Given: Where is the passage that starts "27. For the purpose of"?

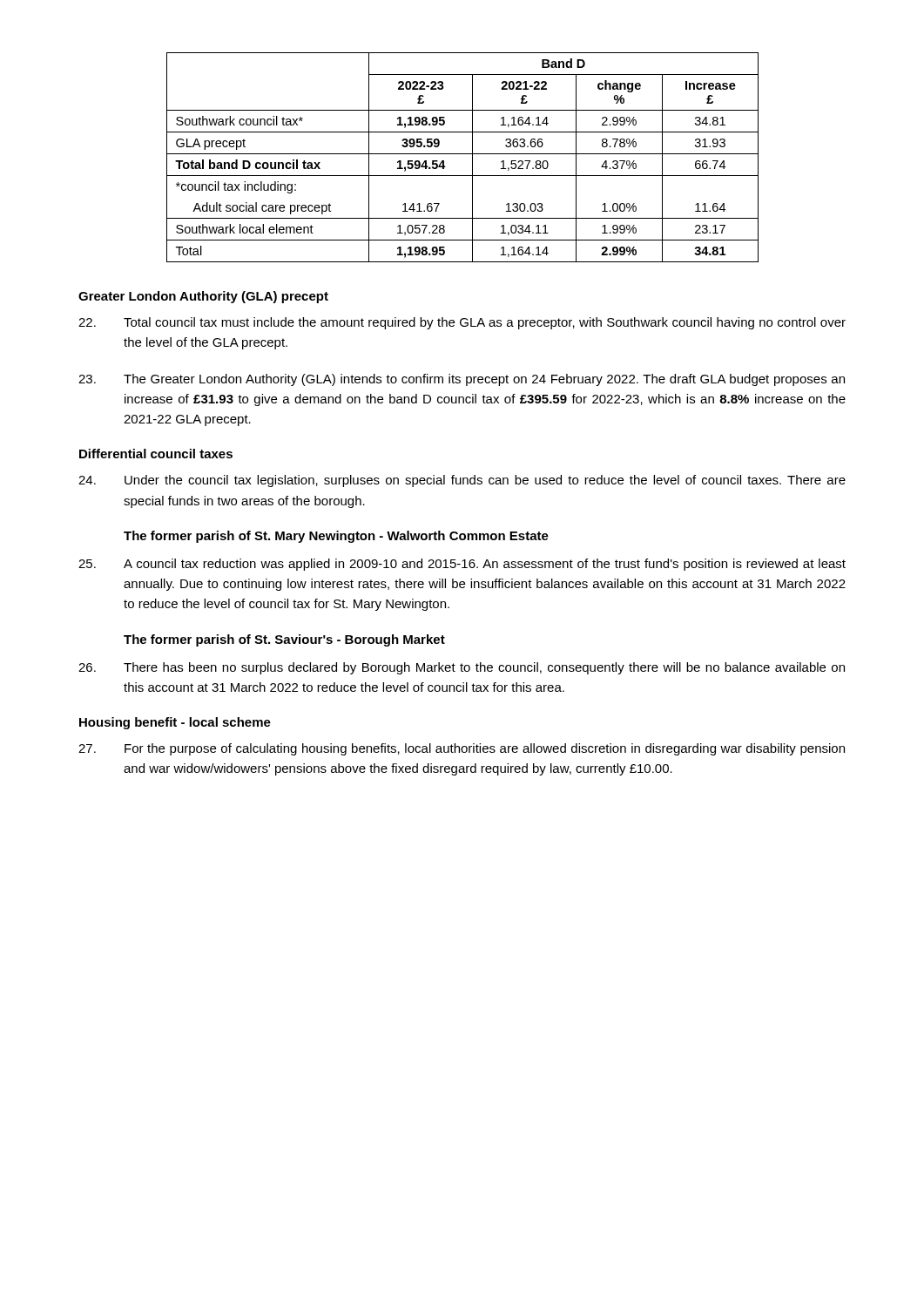Looking at the screenshot, I should 462,758.
